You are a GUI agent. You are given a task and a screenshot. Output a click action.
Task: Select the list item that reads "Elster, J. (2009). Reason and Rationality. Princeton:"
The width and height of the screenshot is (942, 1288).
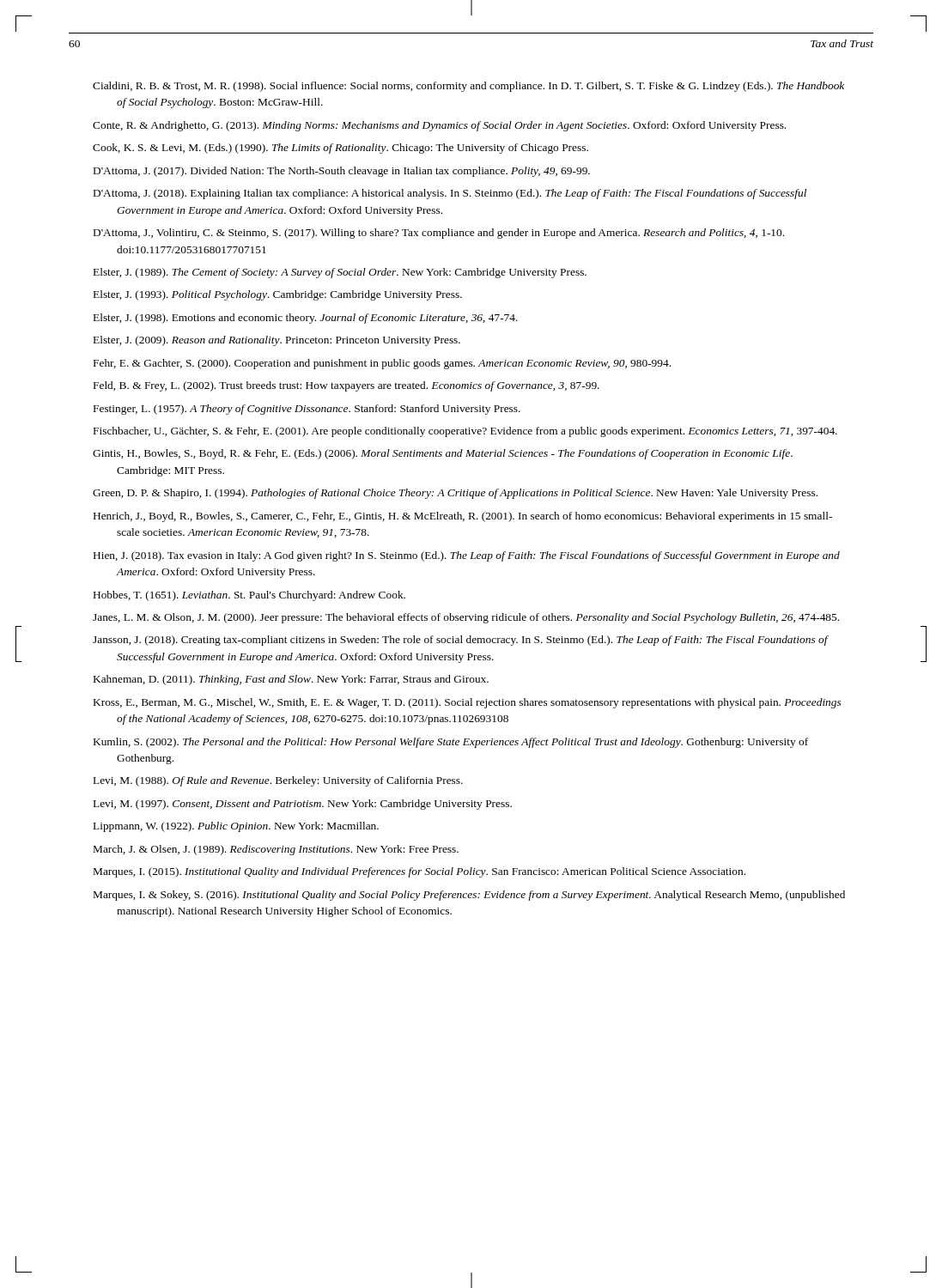coord(277,340)
